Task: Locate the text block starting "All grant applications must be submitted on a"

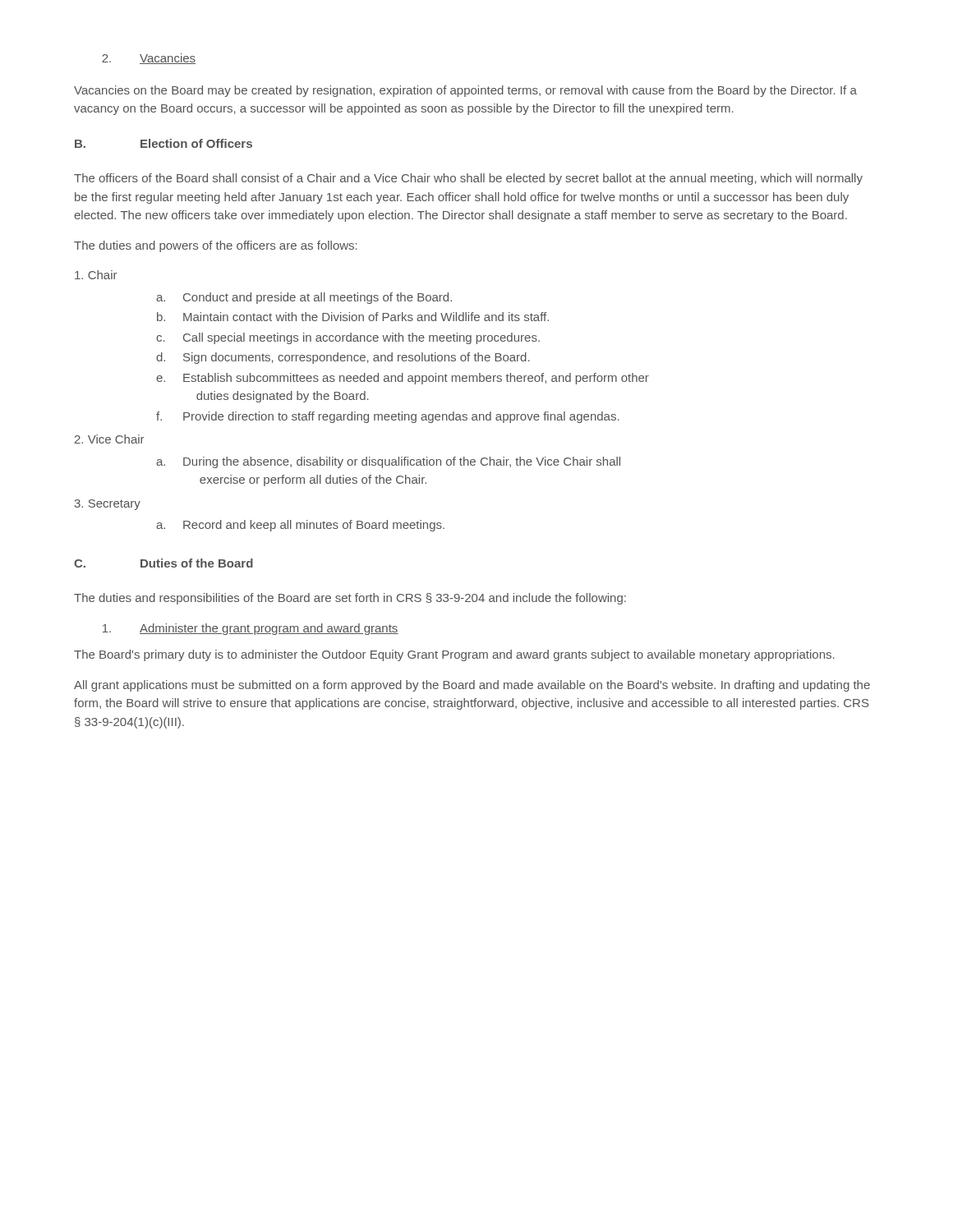Action: tap(472, 703)
